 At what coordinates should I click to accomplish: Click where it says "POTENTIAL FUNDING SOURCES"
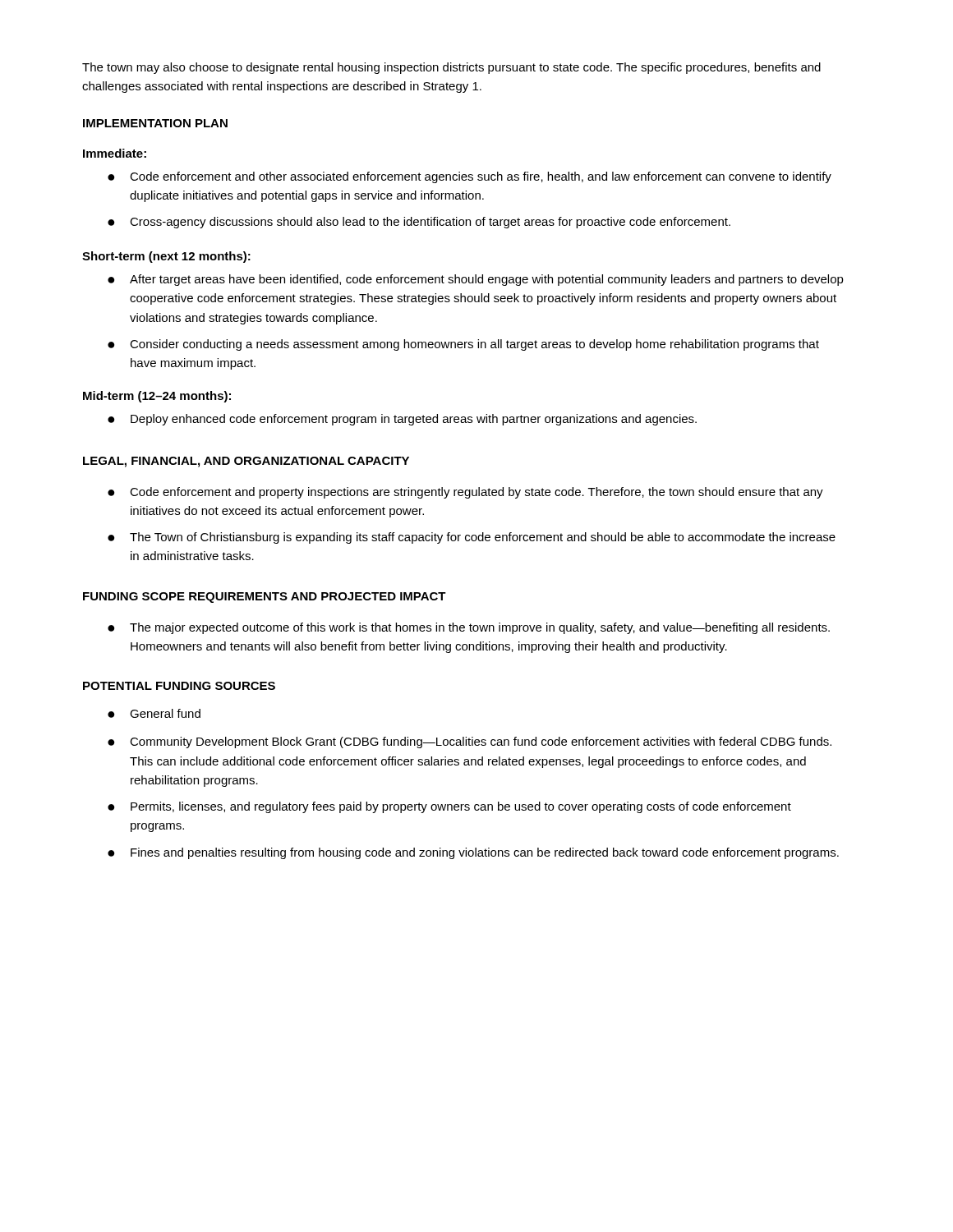click(x=179, y=686)
